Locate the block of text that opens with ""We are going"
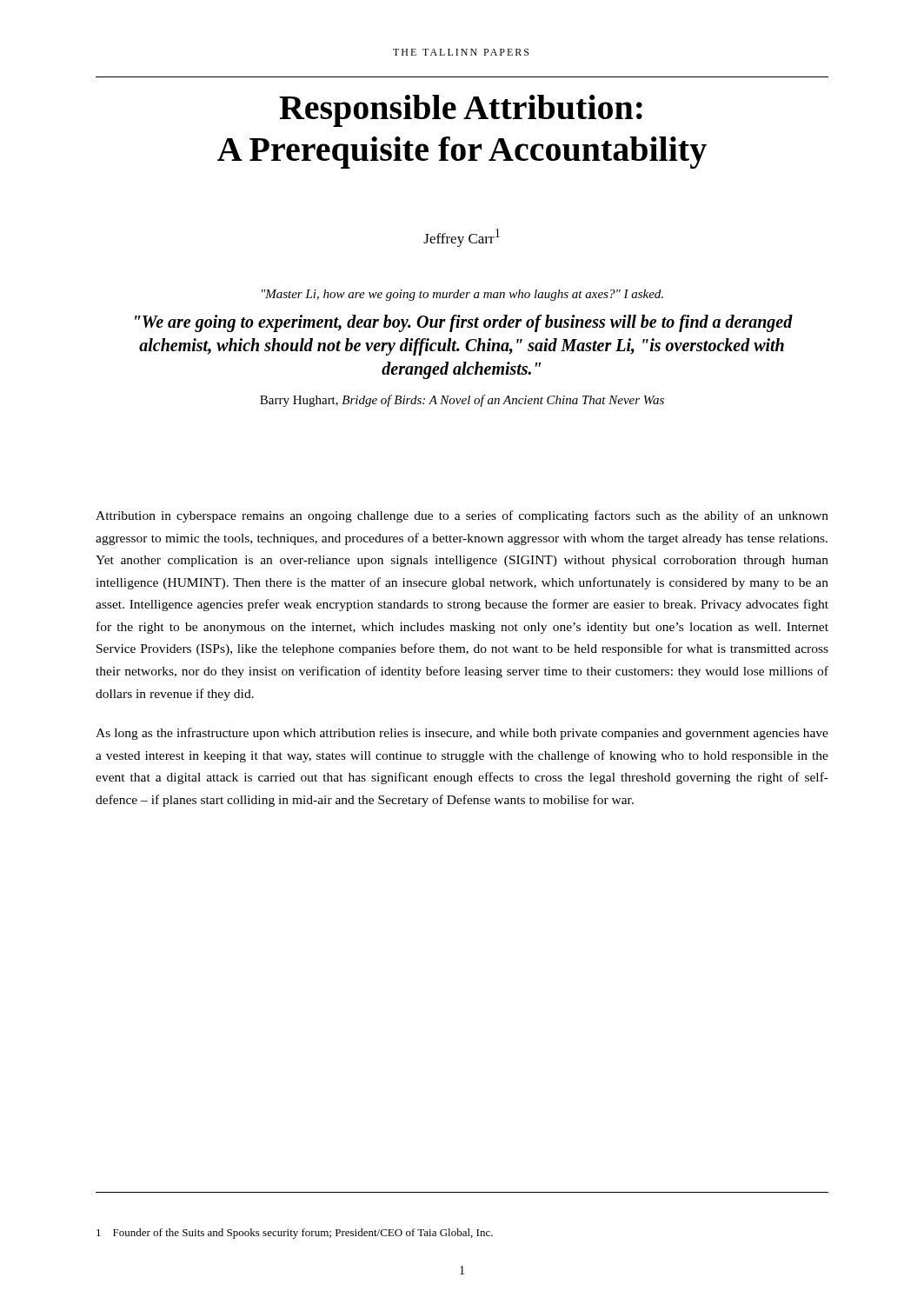Screen dimensions: 1304x924 [462, 345]
